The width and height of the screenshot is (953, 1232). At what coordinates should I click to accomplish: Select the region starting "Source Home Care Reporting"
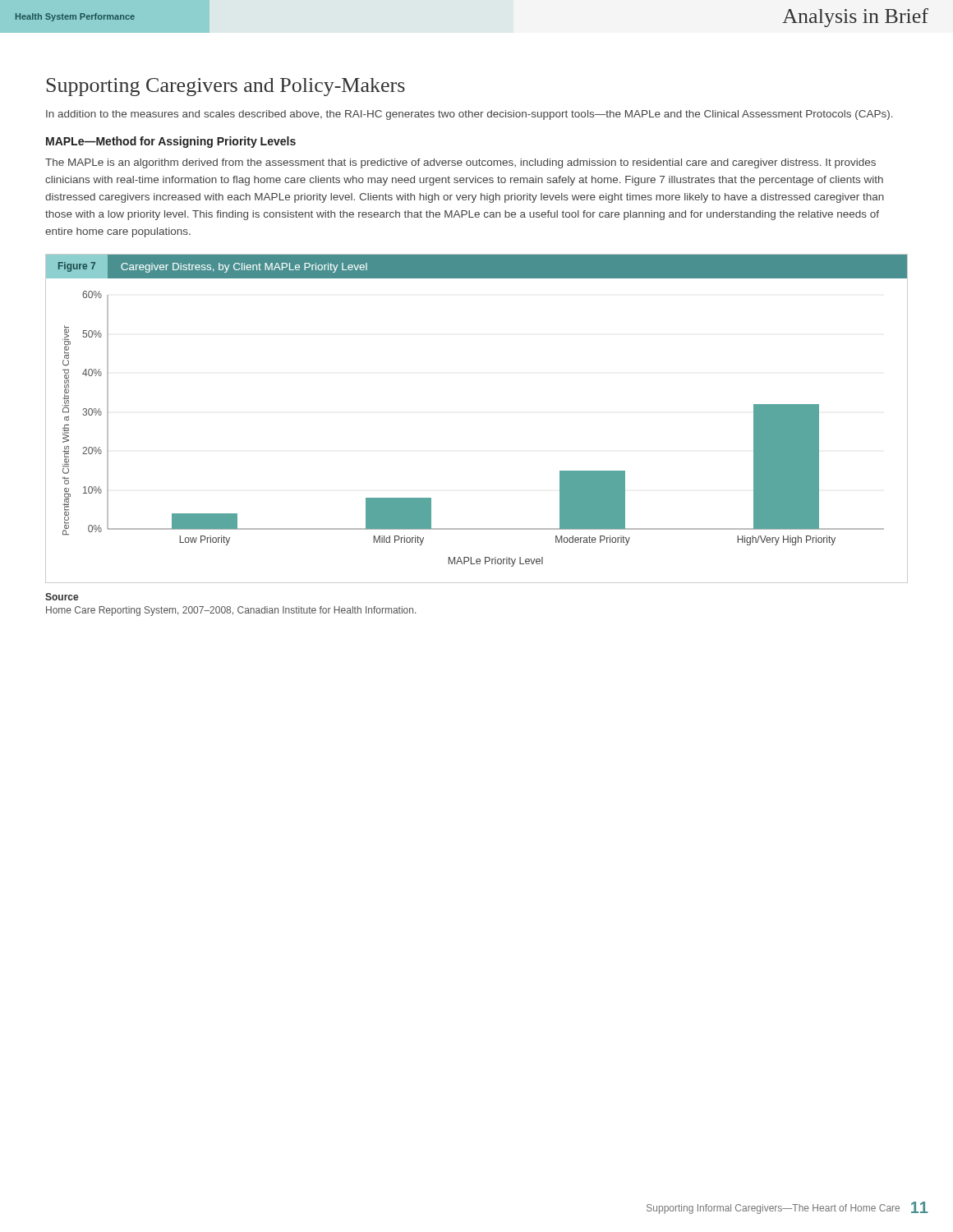tap(62, 597)
